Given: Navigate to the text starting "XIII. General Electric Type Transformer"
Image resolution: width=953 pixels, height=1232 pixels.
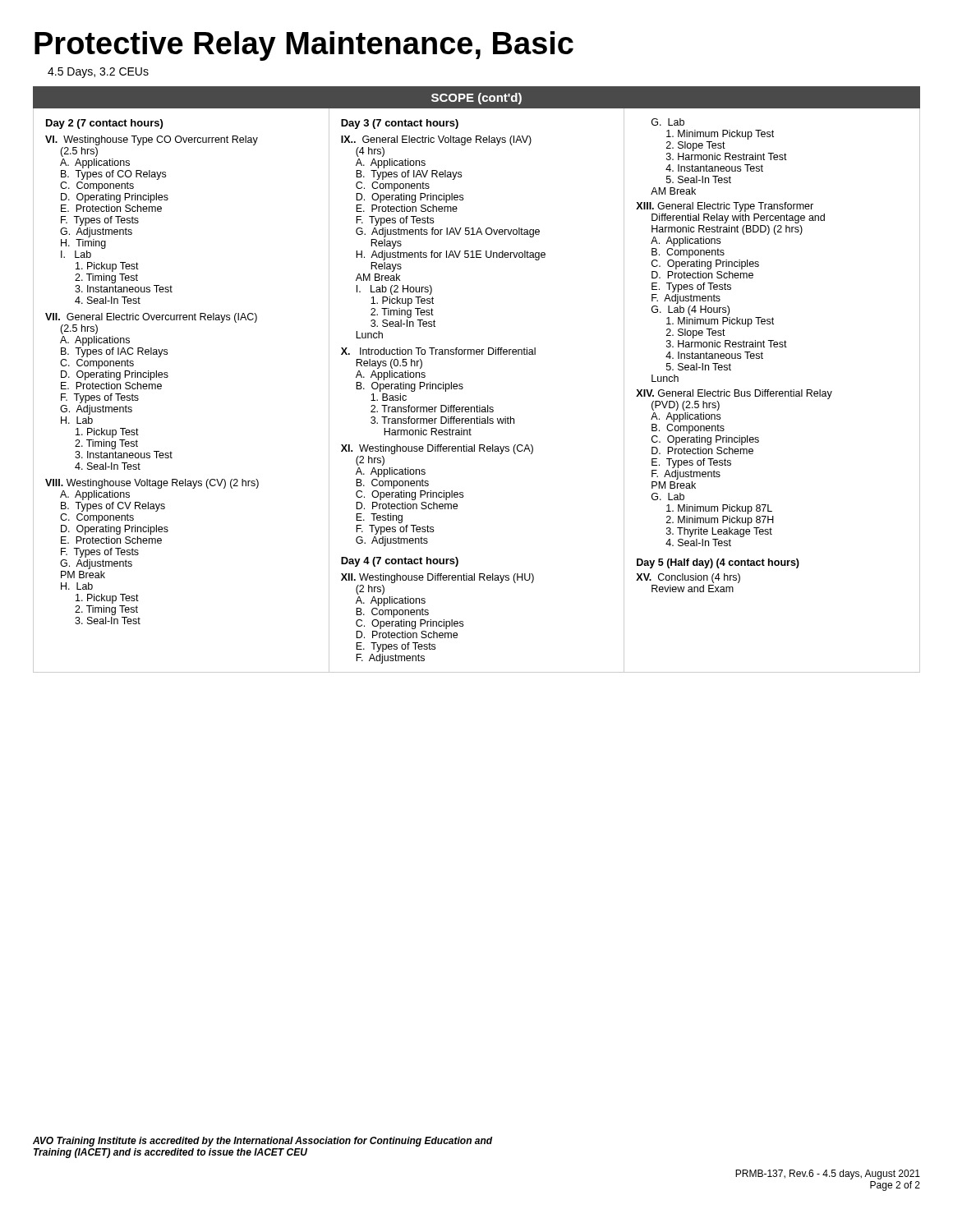Looking at the screenshot, I should 725,207.
